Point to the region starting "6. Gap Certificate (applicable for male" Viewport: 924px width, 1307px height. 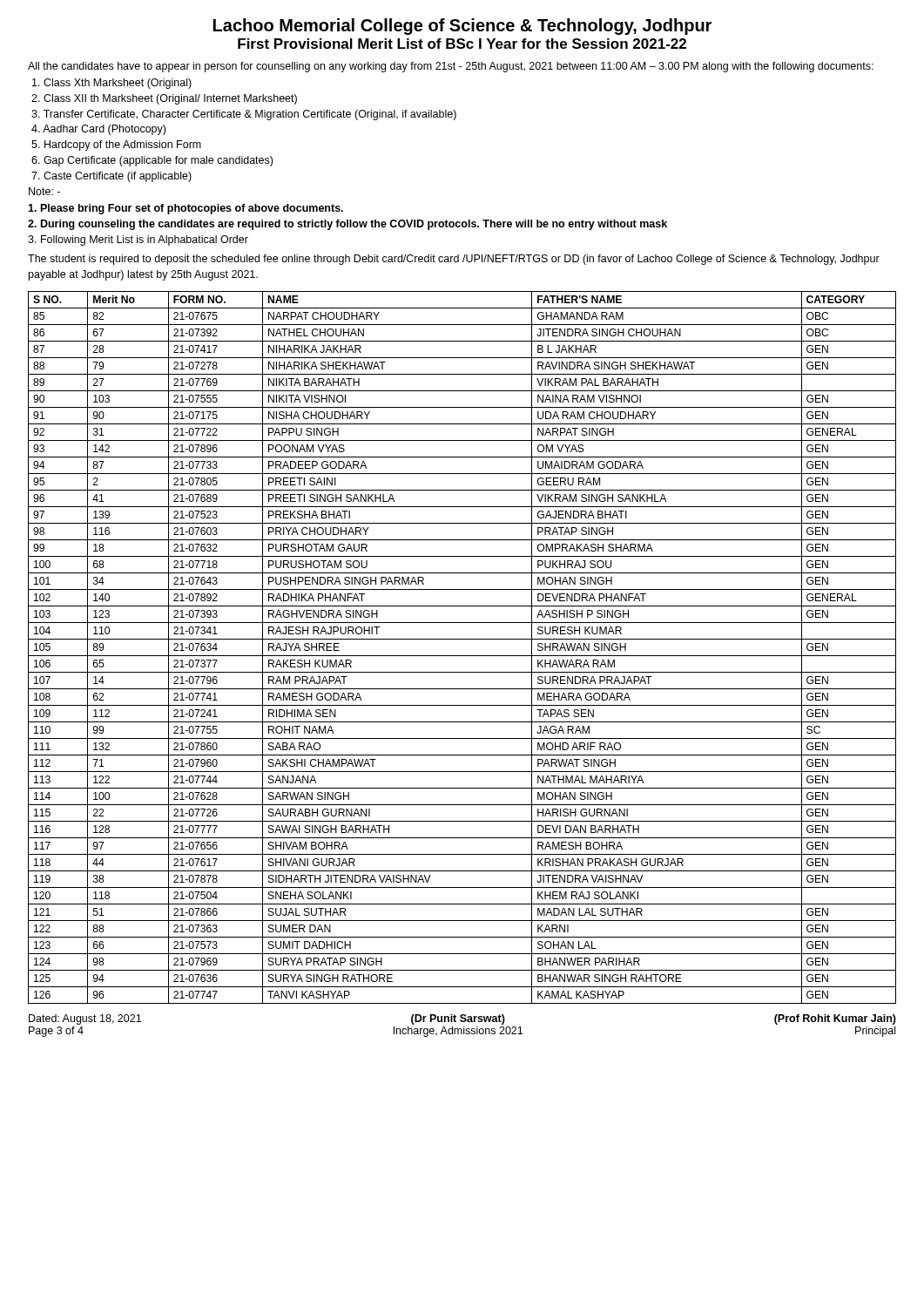point(152,160)
